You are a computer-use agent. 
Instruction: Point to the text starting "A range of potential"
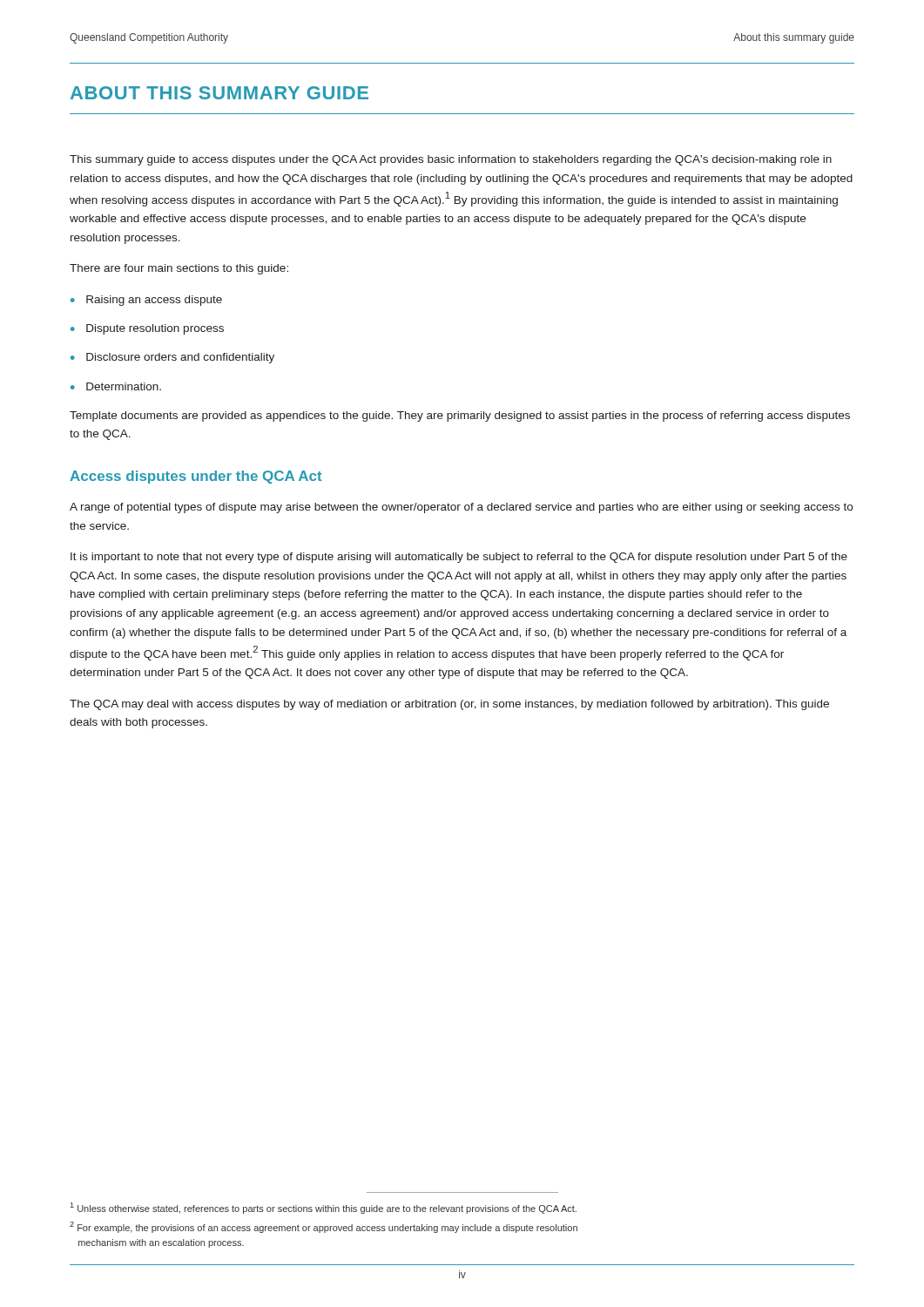pyautogui.click(x=461, y=516)
